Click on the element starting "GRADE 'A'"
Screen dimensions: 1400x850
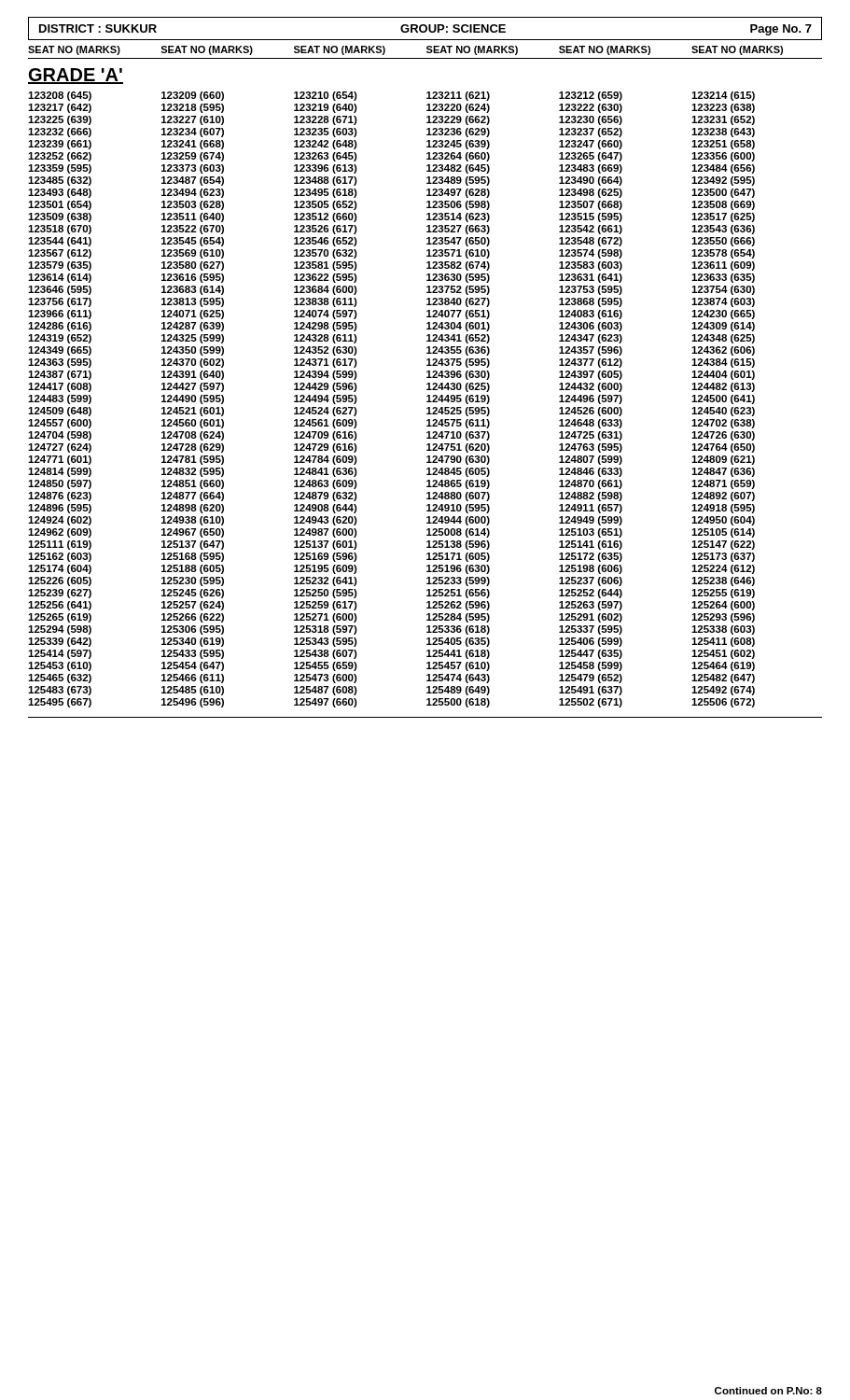(75, 75)
